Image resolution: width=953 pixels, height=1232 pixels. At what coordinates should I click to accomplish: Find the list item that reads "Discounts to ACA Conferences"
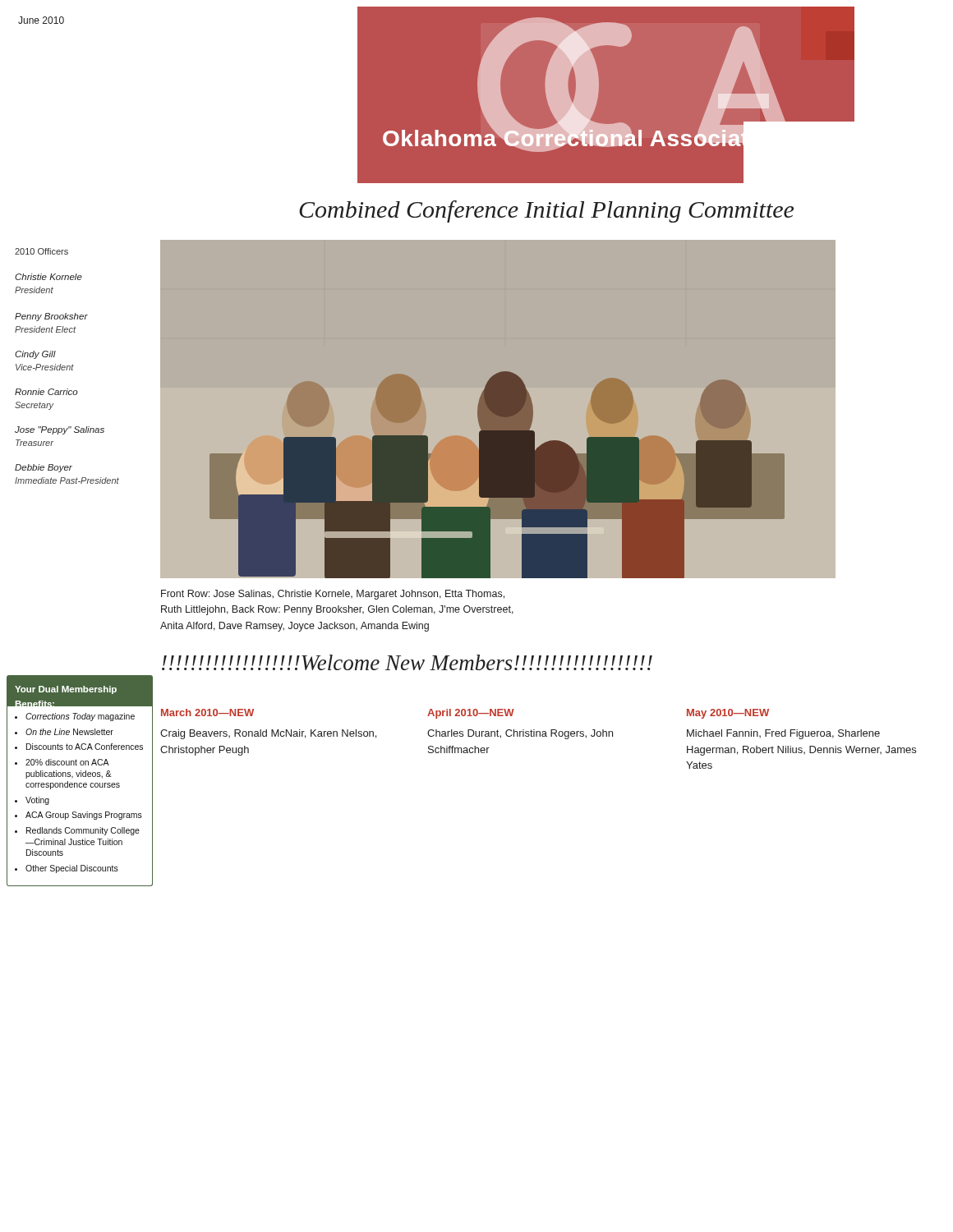84,747
